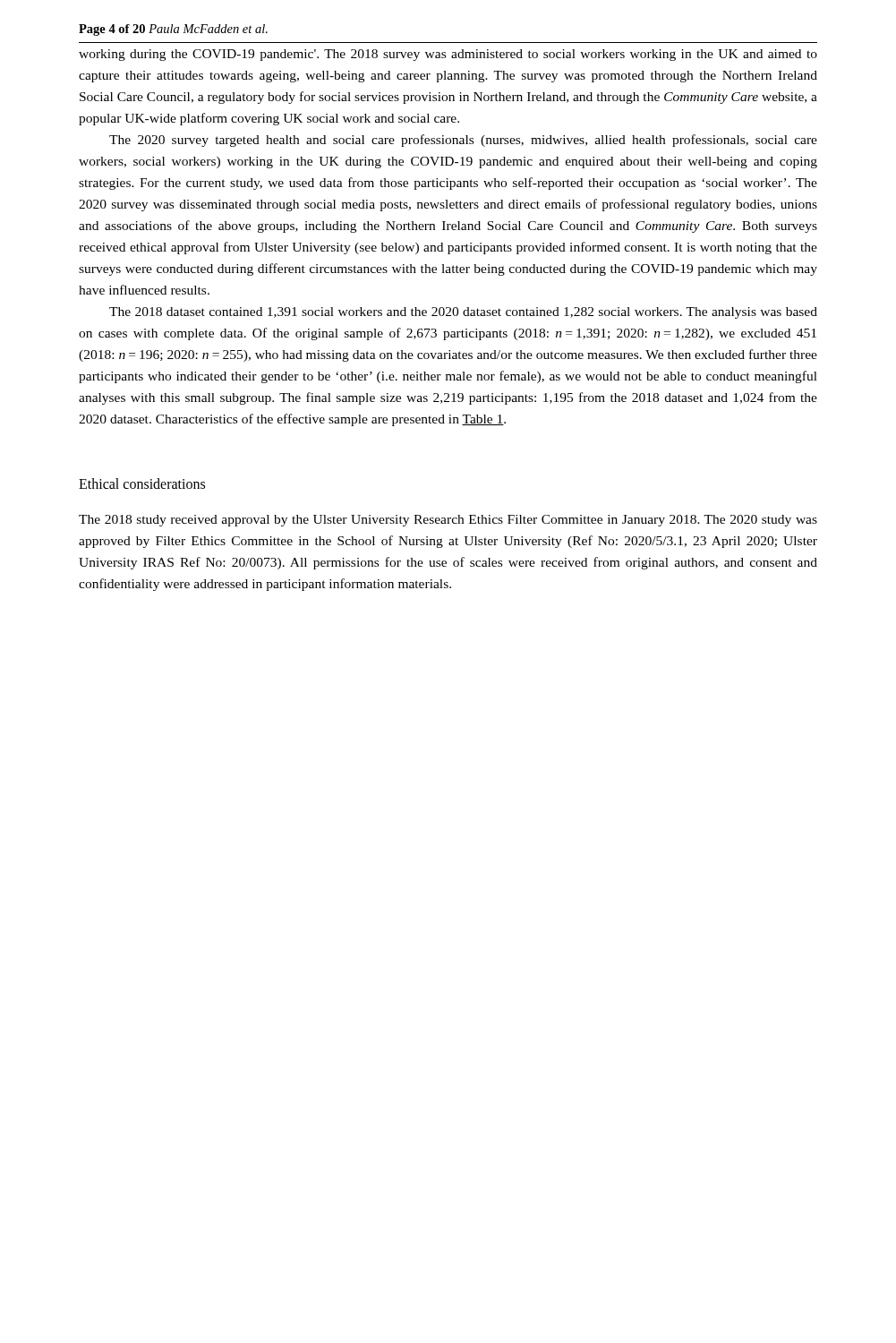
Task: Find the element starting "Ethical considerations"
Action: tap(142, 484)
